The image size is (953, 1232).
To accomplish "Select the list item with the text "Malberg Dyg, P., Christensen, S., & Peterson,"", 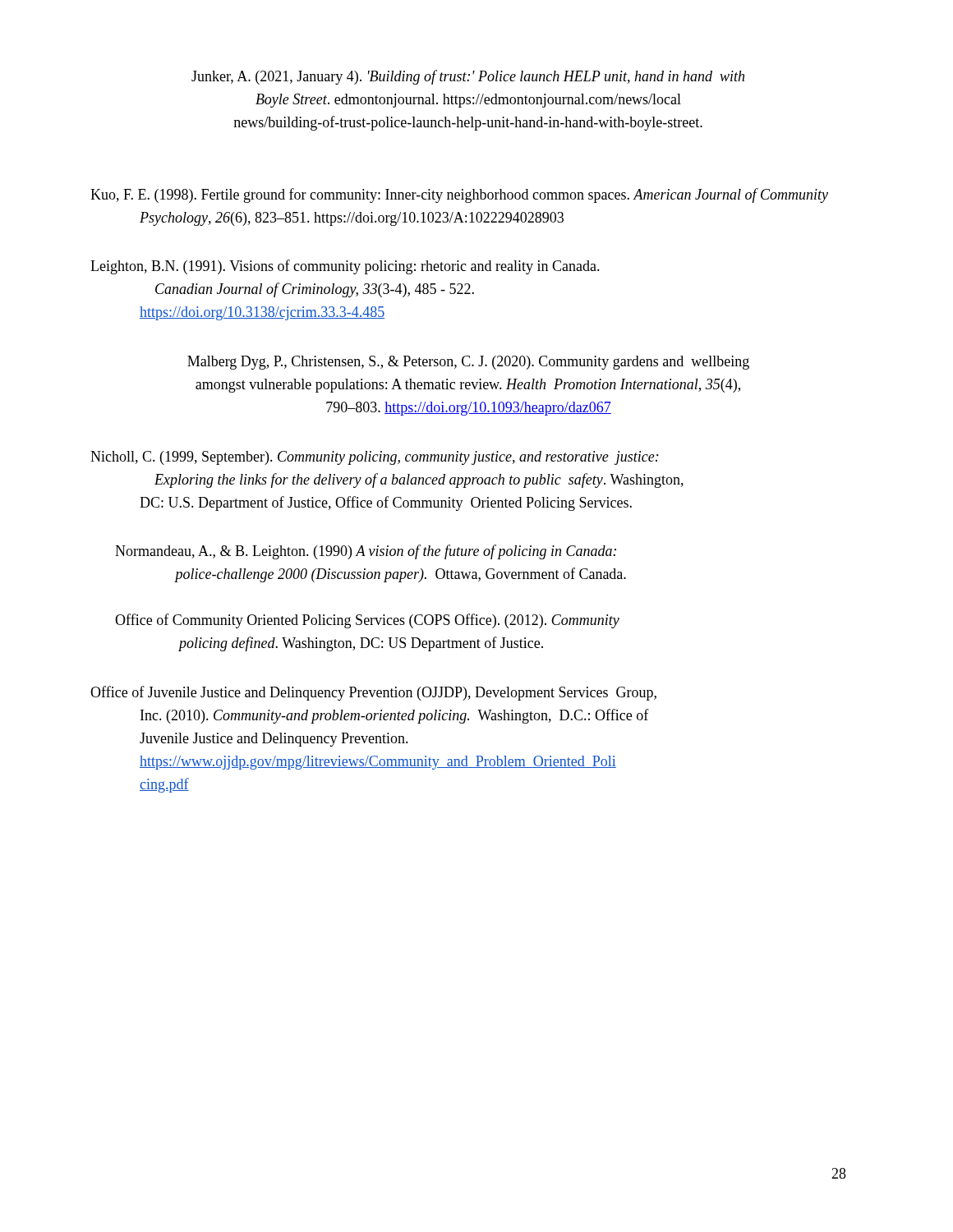I will (x=468, y=384).
